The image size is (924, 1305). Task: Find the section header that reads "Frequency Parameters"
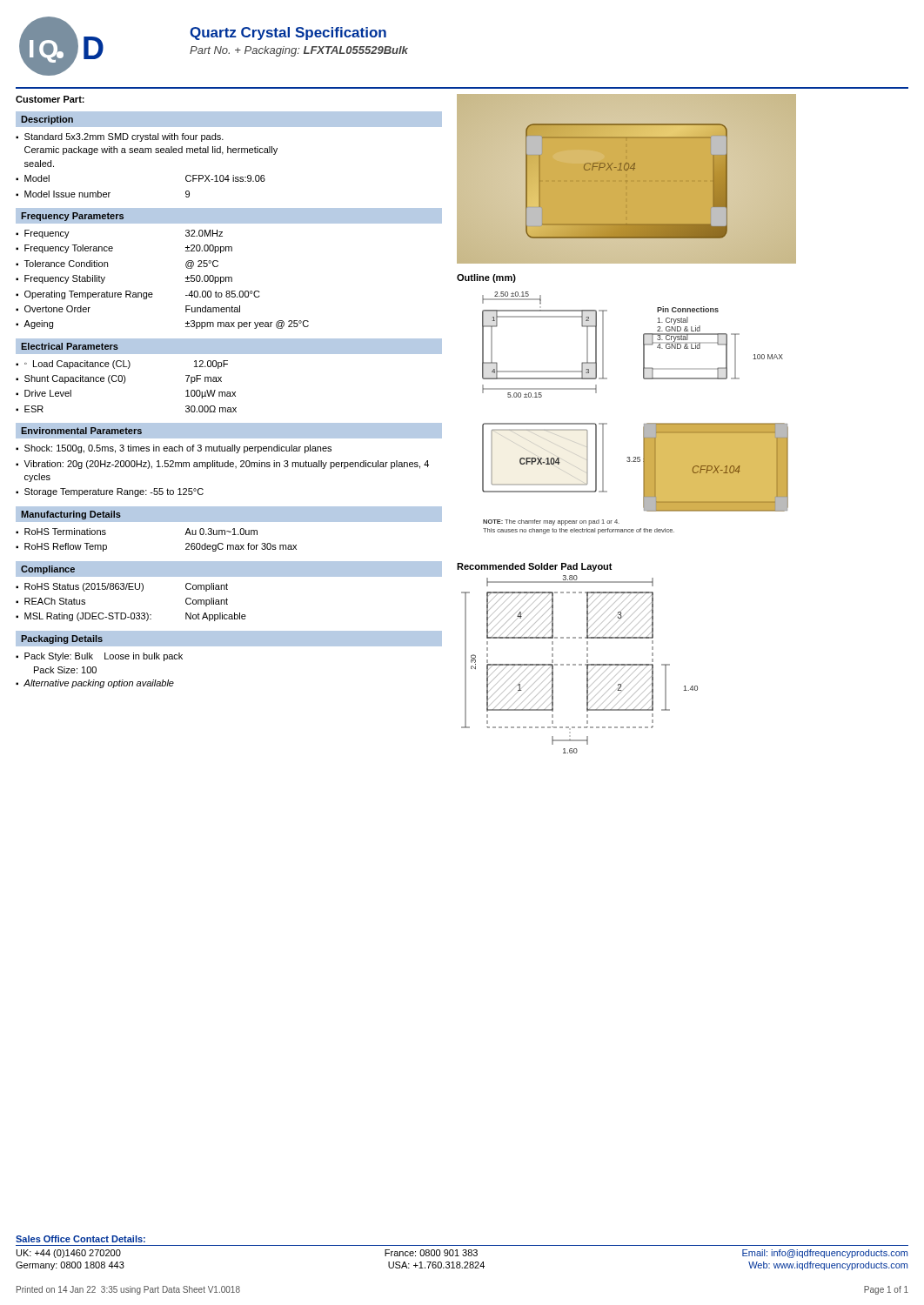tap(72, 216)
